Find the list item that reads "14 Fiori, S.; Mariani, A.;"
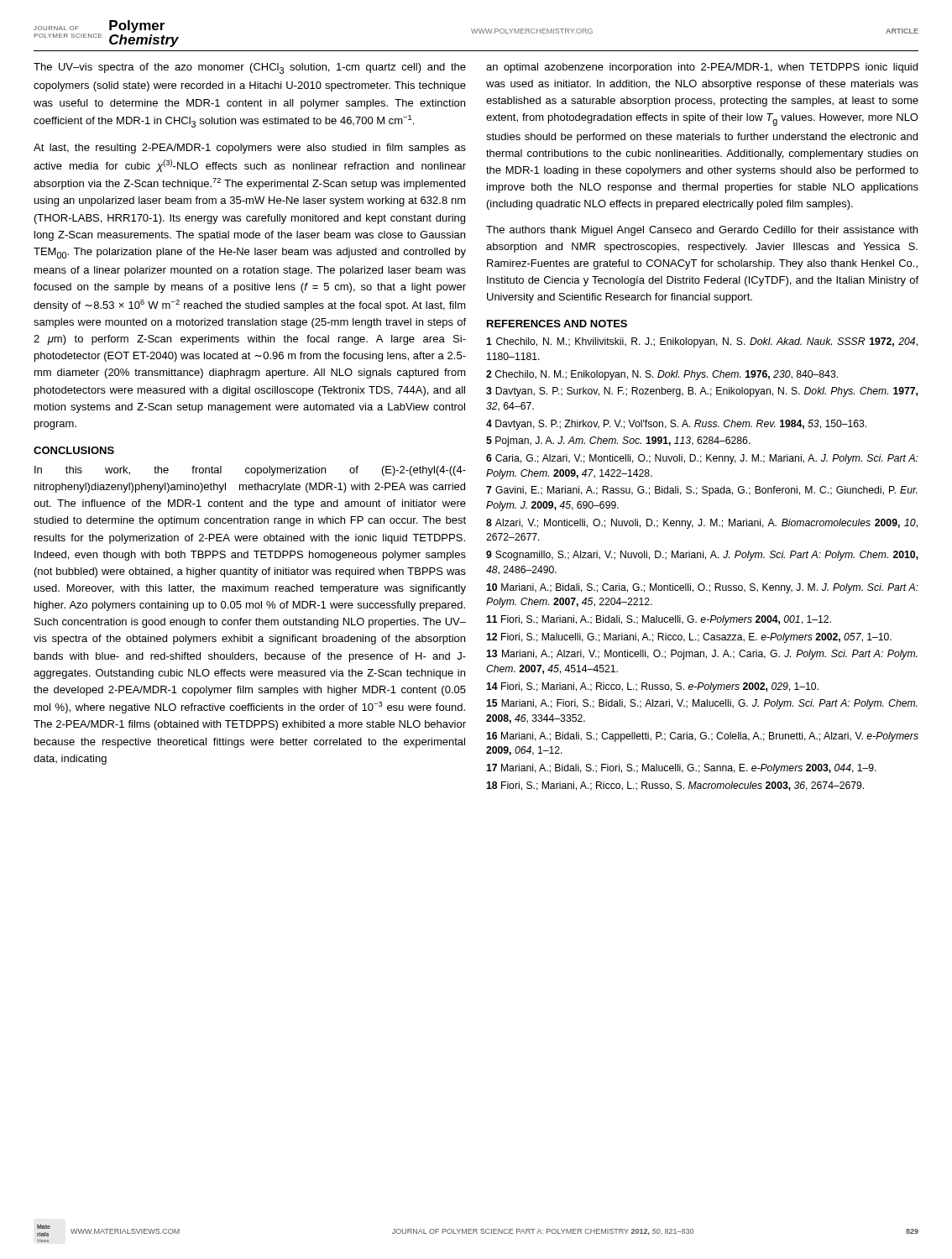Image resolution: width=952 pixels, height=1259 pixels. click(x=653, y=686)
